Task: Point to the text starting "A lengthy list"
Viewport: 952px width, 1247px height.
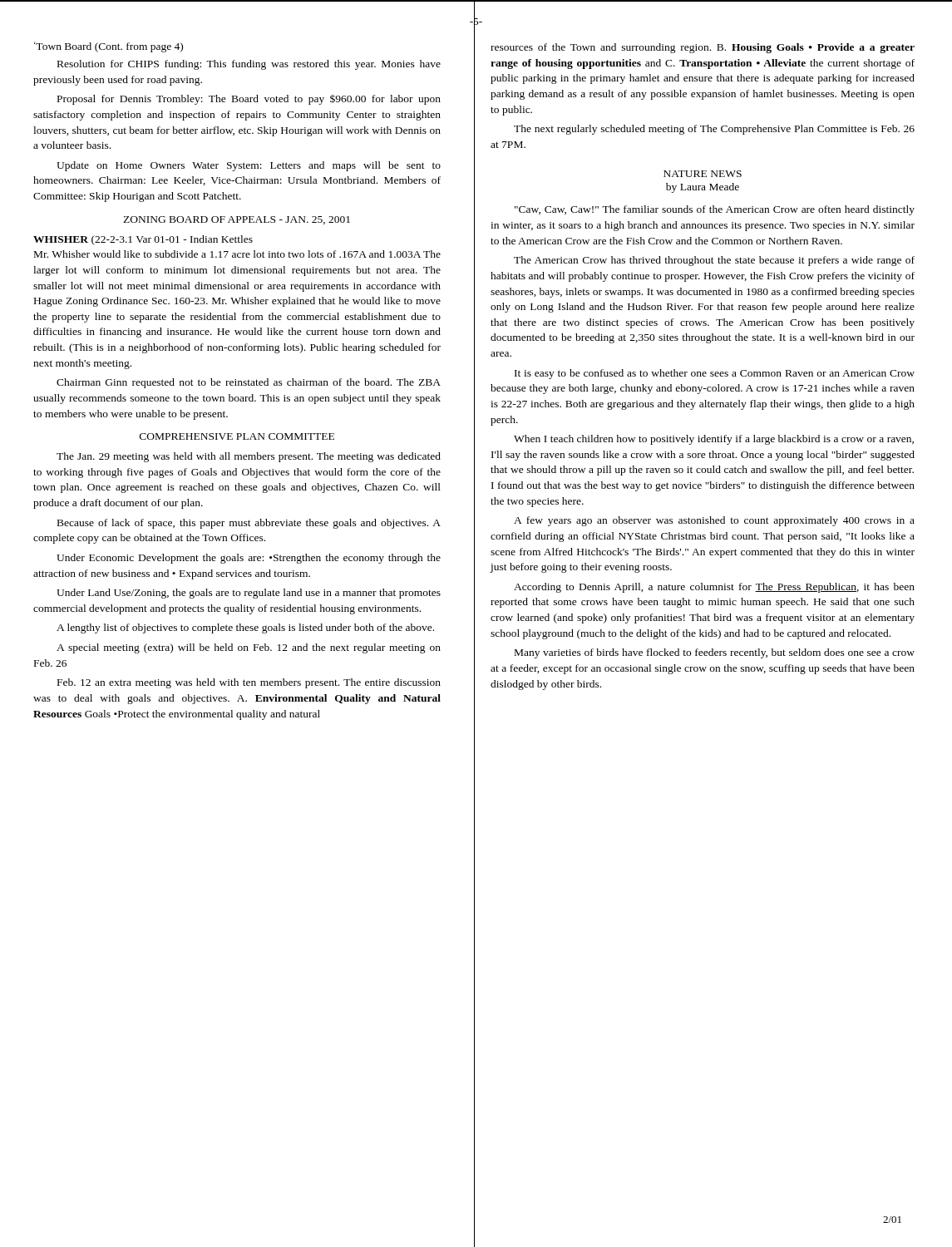Action: coord(237,628)
